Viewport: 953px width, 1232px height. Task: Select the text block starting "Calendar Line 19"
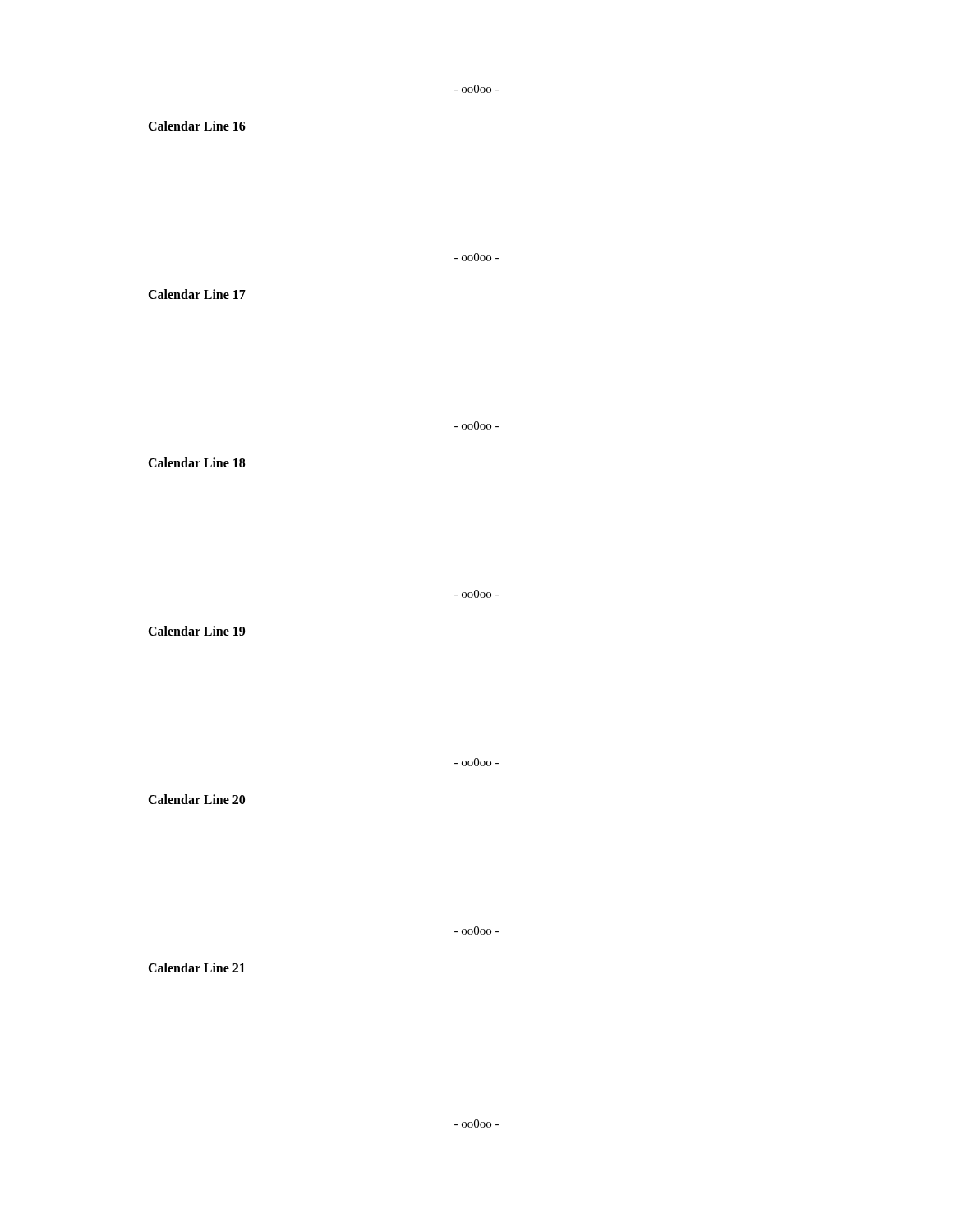click(197, 631)
